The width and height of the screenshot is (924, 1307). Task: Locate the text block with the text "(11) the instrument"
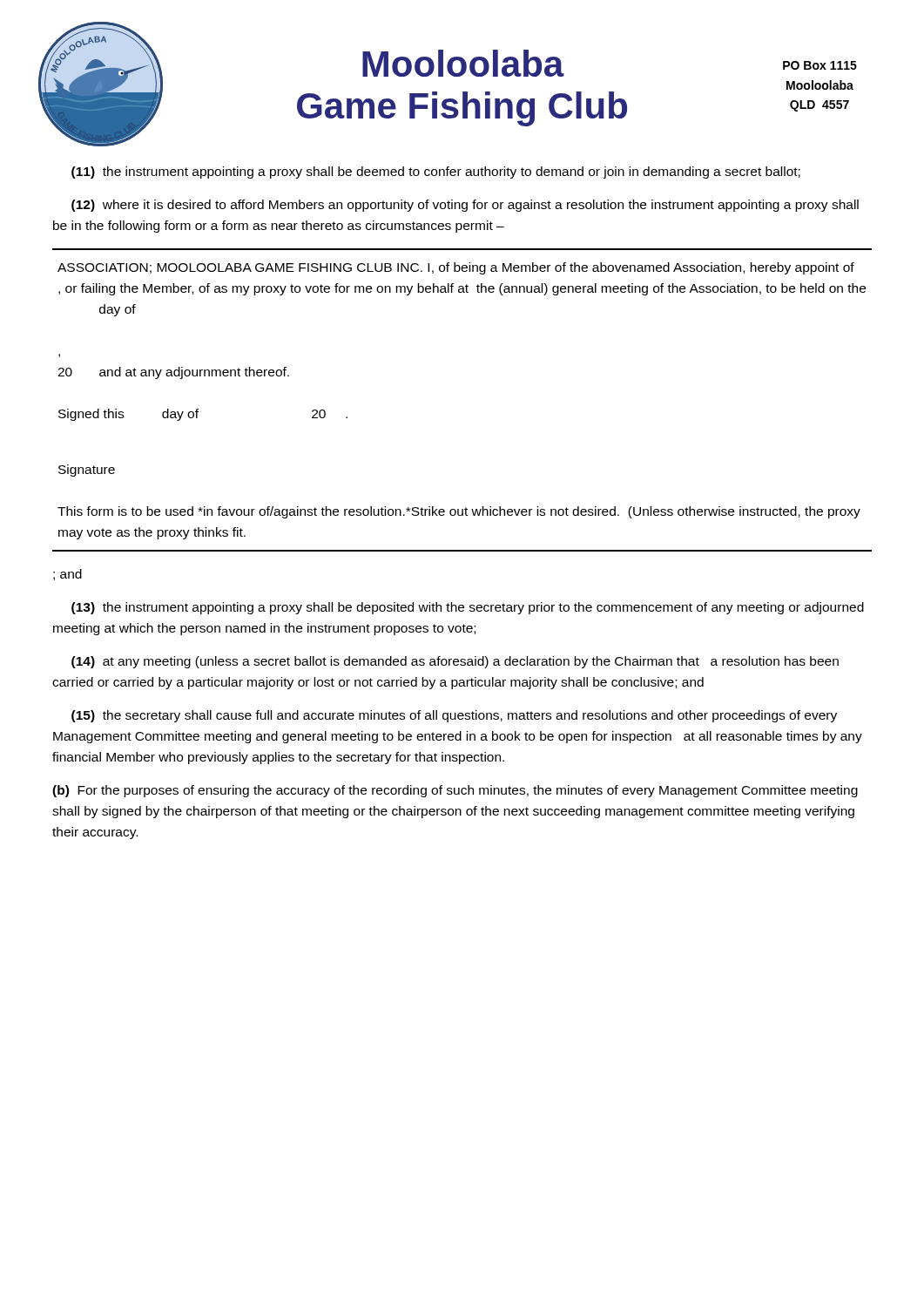pos(427,171)
